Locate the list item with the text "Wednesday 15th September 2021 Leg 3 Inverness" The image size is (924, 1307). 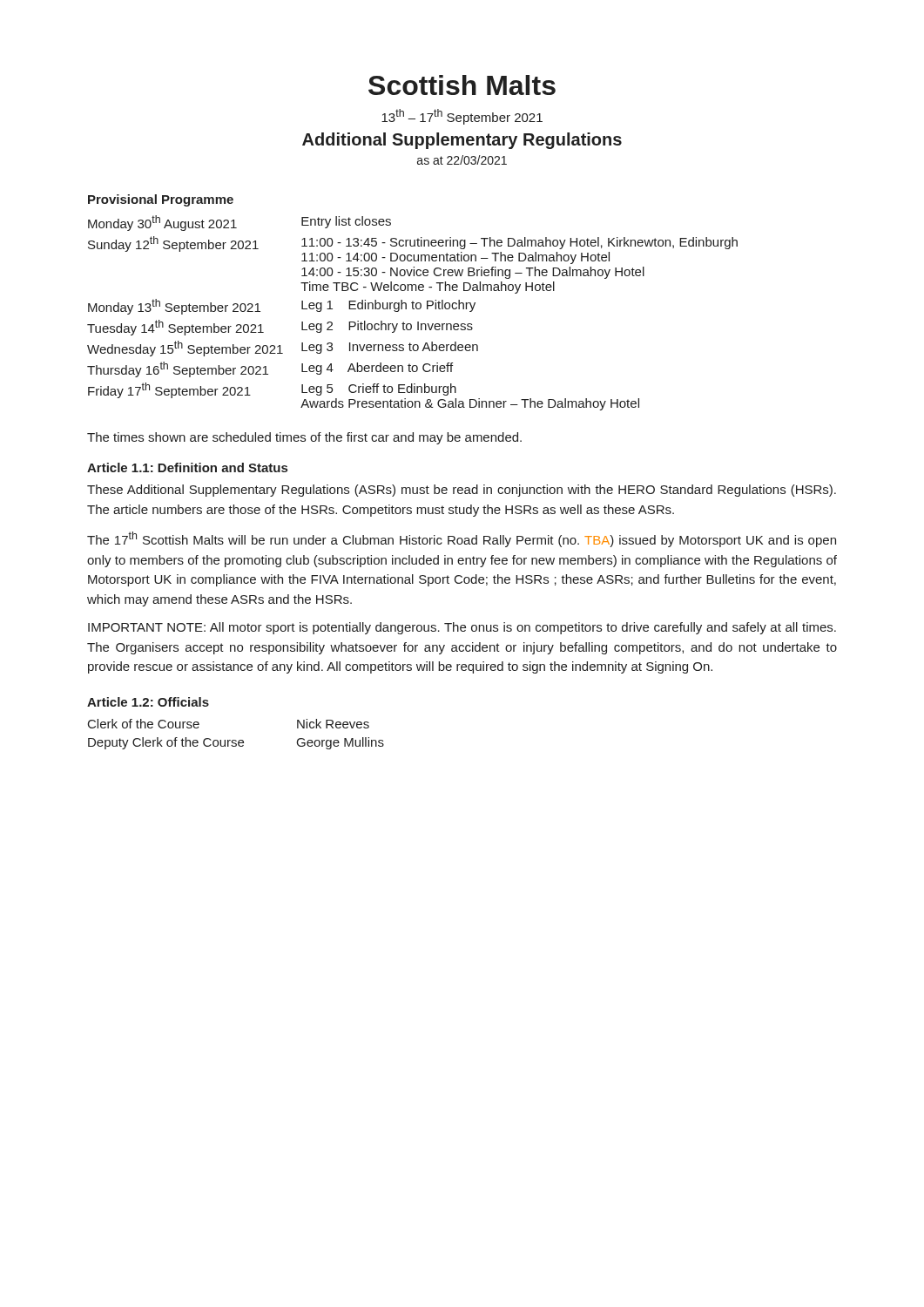462,348
